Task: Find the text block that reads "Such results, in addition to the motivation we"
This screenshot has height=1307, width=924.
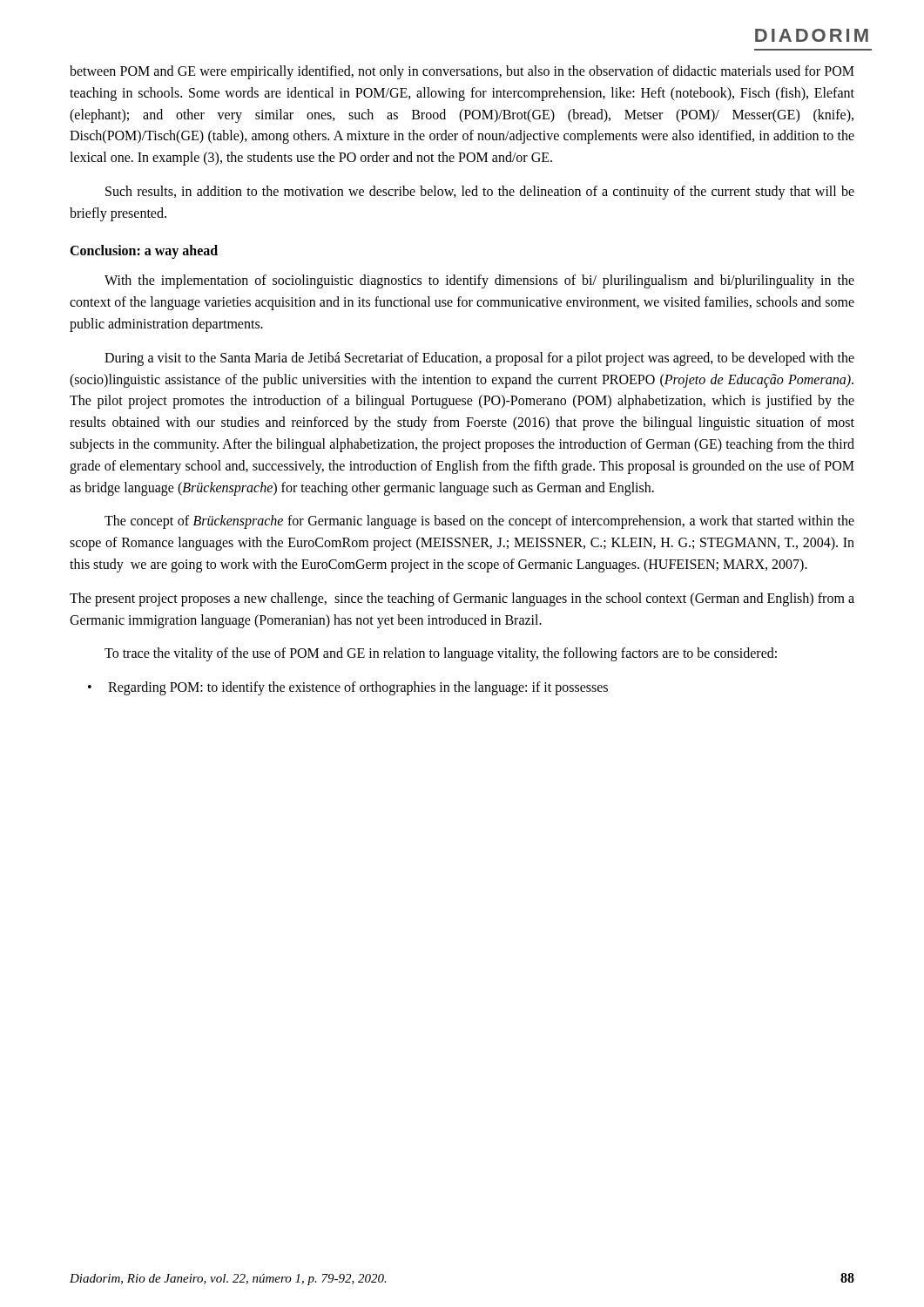Action: tap(462, 203)
